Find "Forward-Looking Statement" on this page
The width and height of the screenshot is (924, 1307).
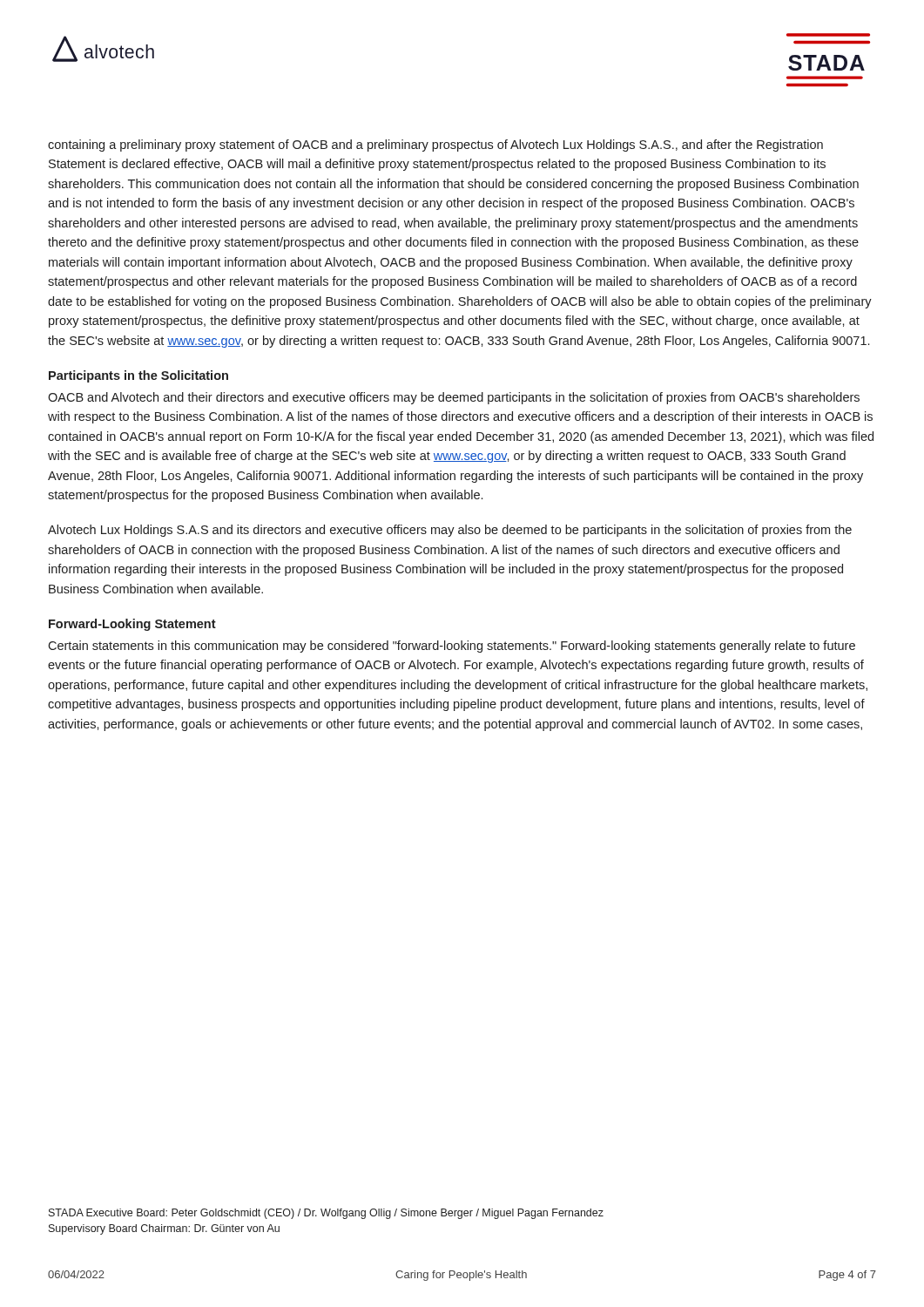click(132, 624)
